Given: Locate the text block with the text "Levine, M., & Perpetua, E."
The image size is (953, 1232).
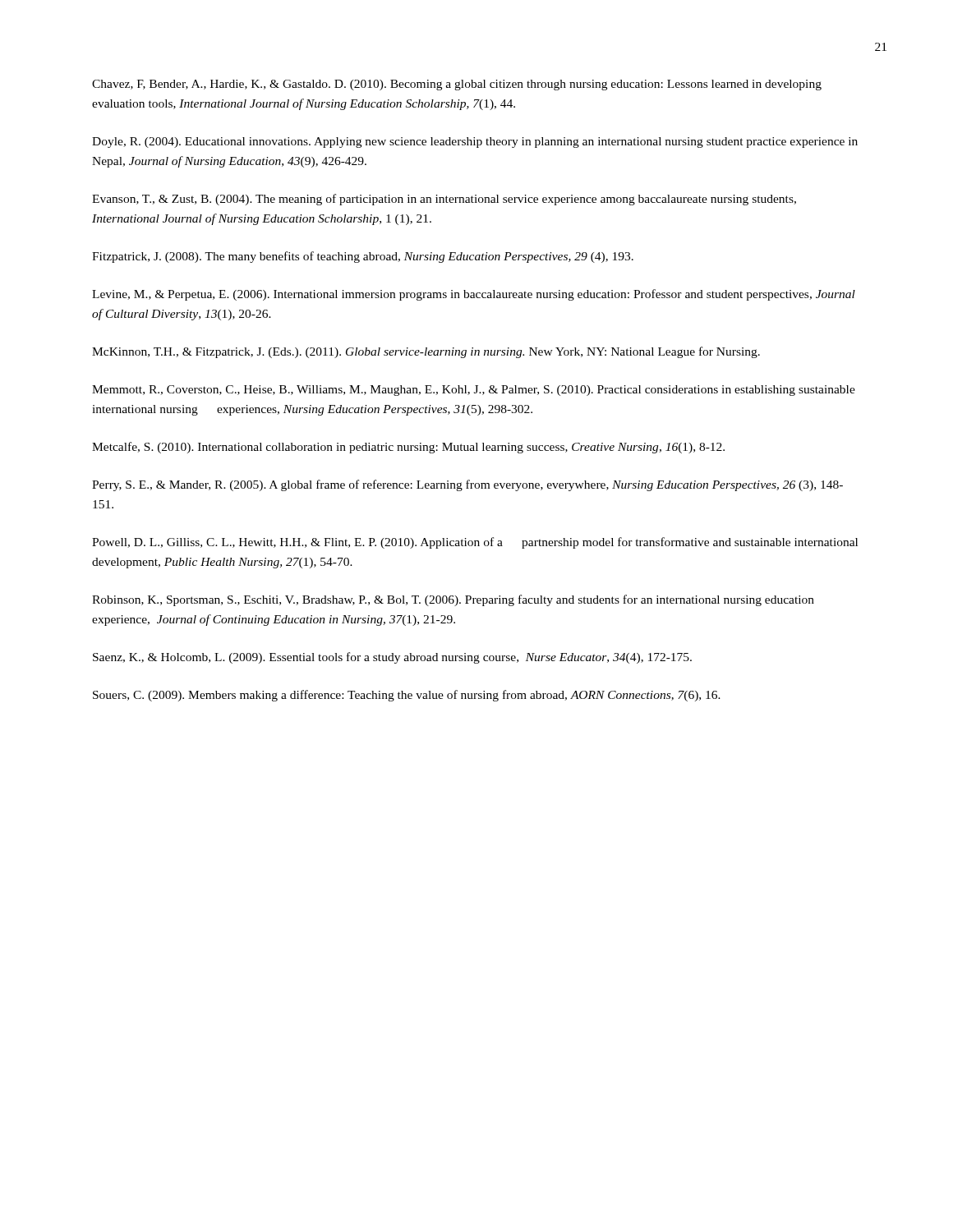Looking at the screenshot, I should click(x=474, y=304).
